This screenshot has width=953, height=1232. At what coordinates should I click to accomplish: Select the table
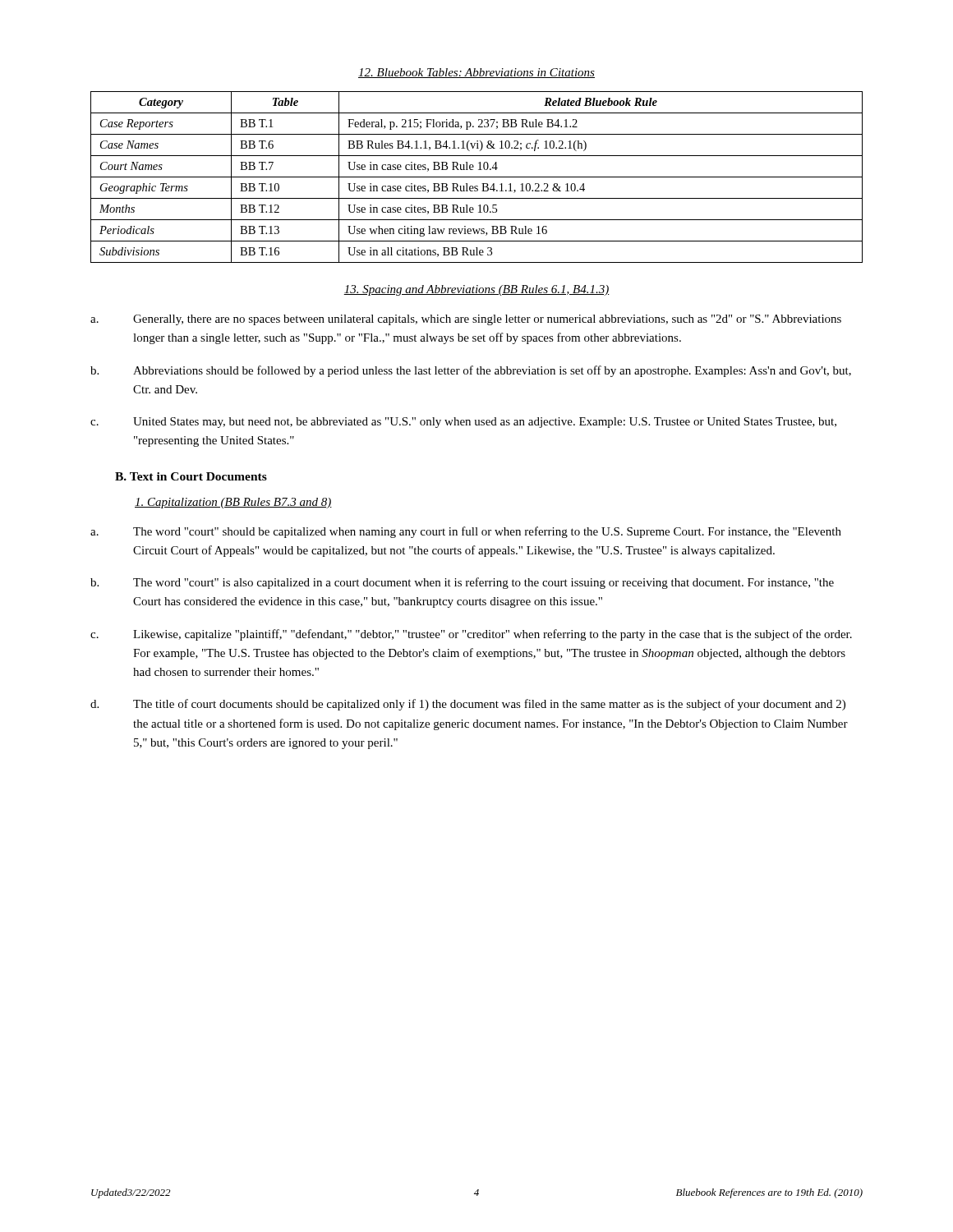(476, 177)
